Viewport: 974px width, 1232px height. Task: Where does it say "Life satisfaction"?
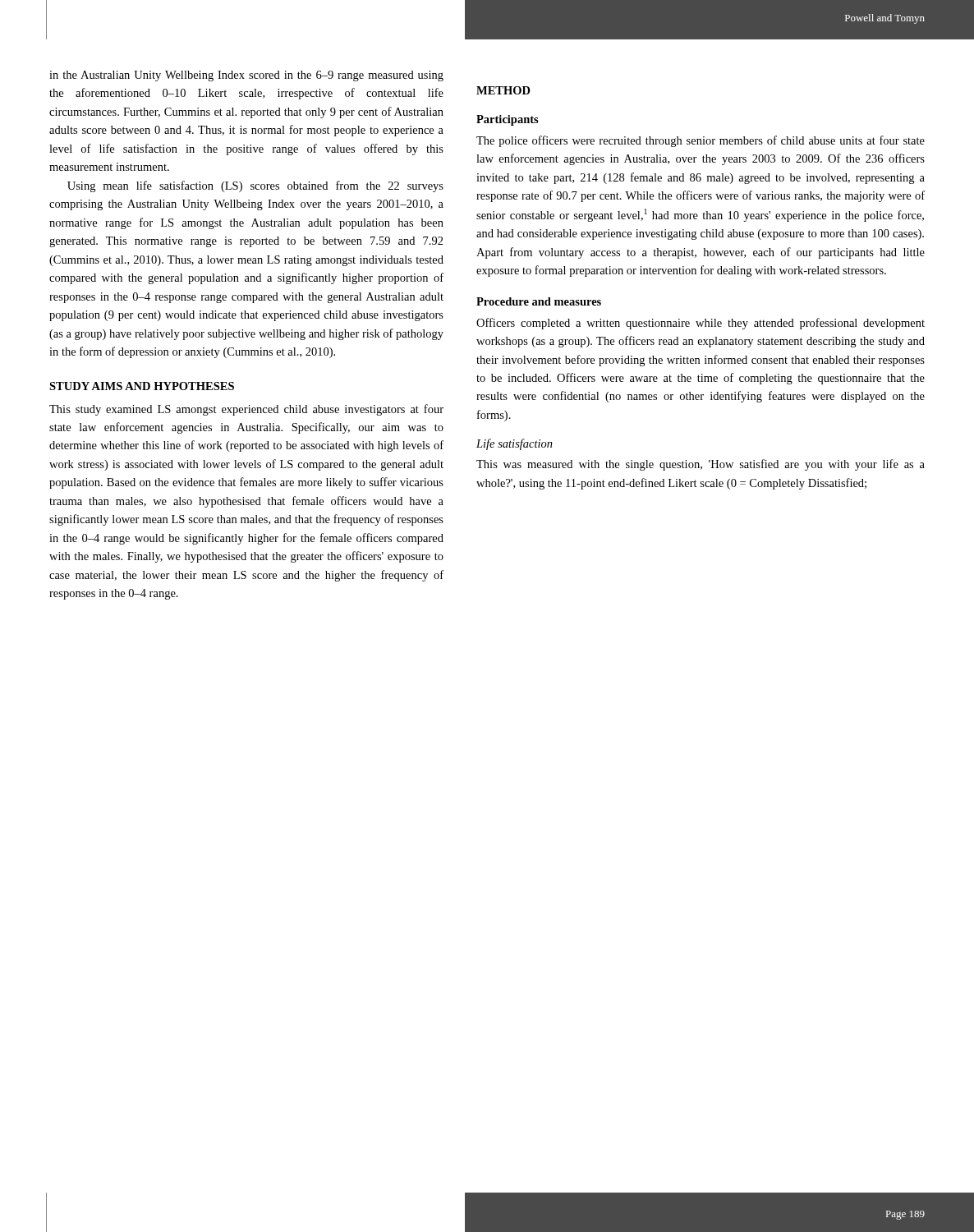click(515, 444)
